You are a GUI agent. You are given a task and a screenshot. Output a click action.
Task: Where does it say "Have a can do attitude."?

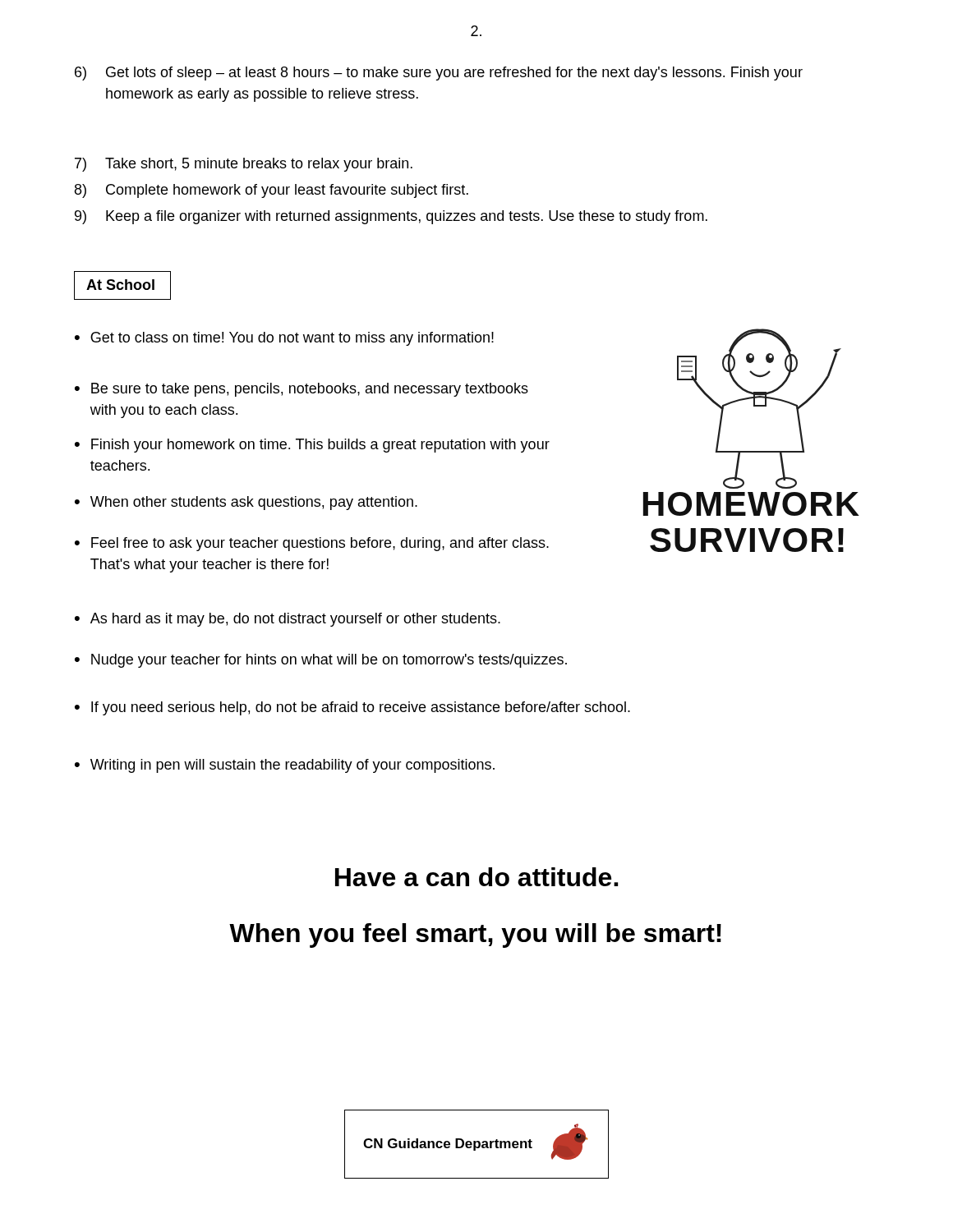tap(476, 877)
